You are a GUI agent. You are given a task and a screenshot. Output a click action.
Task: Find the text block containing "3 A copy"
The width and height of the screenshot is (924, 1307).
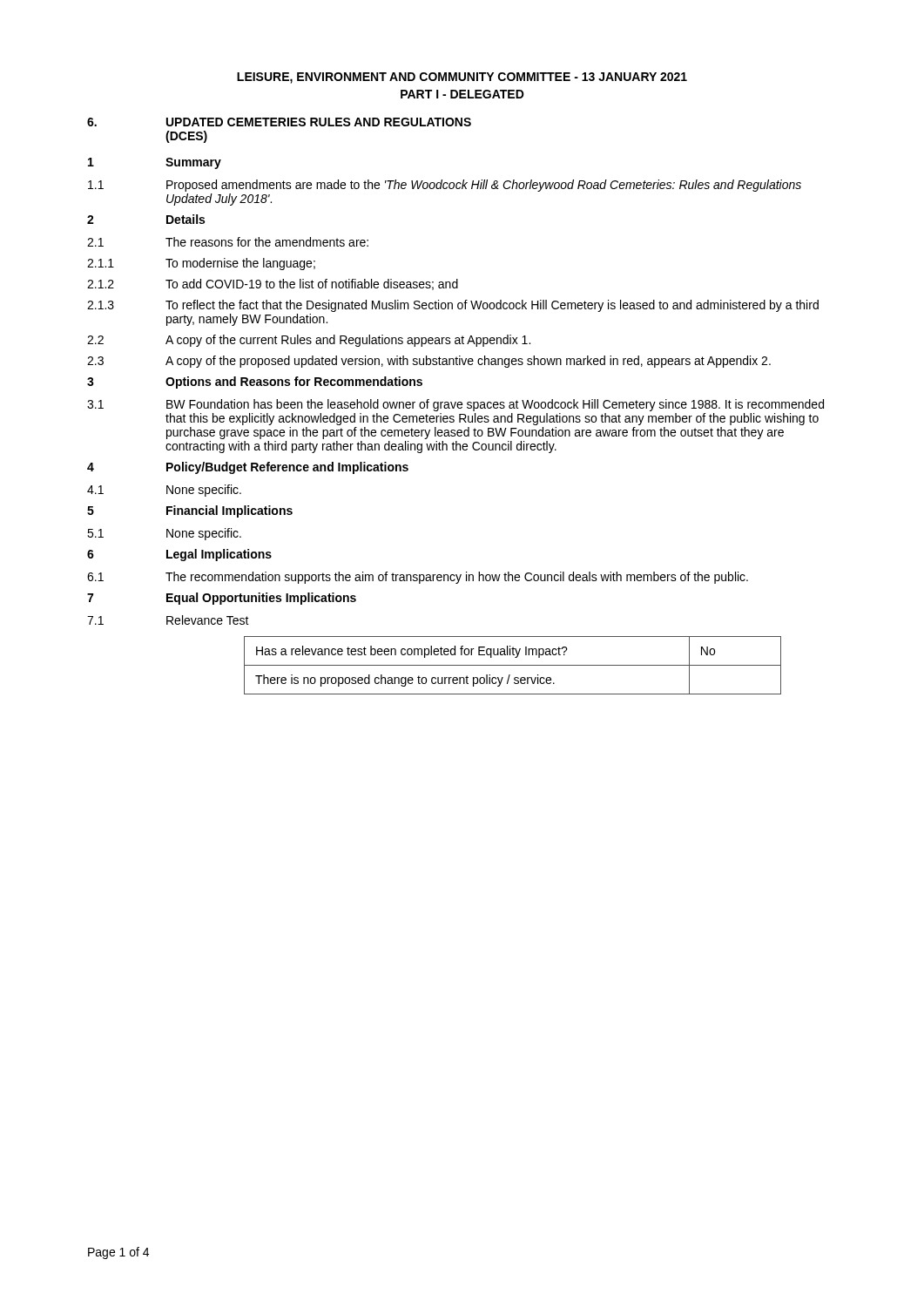[462, 361]
